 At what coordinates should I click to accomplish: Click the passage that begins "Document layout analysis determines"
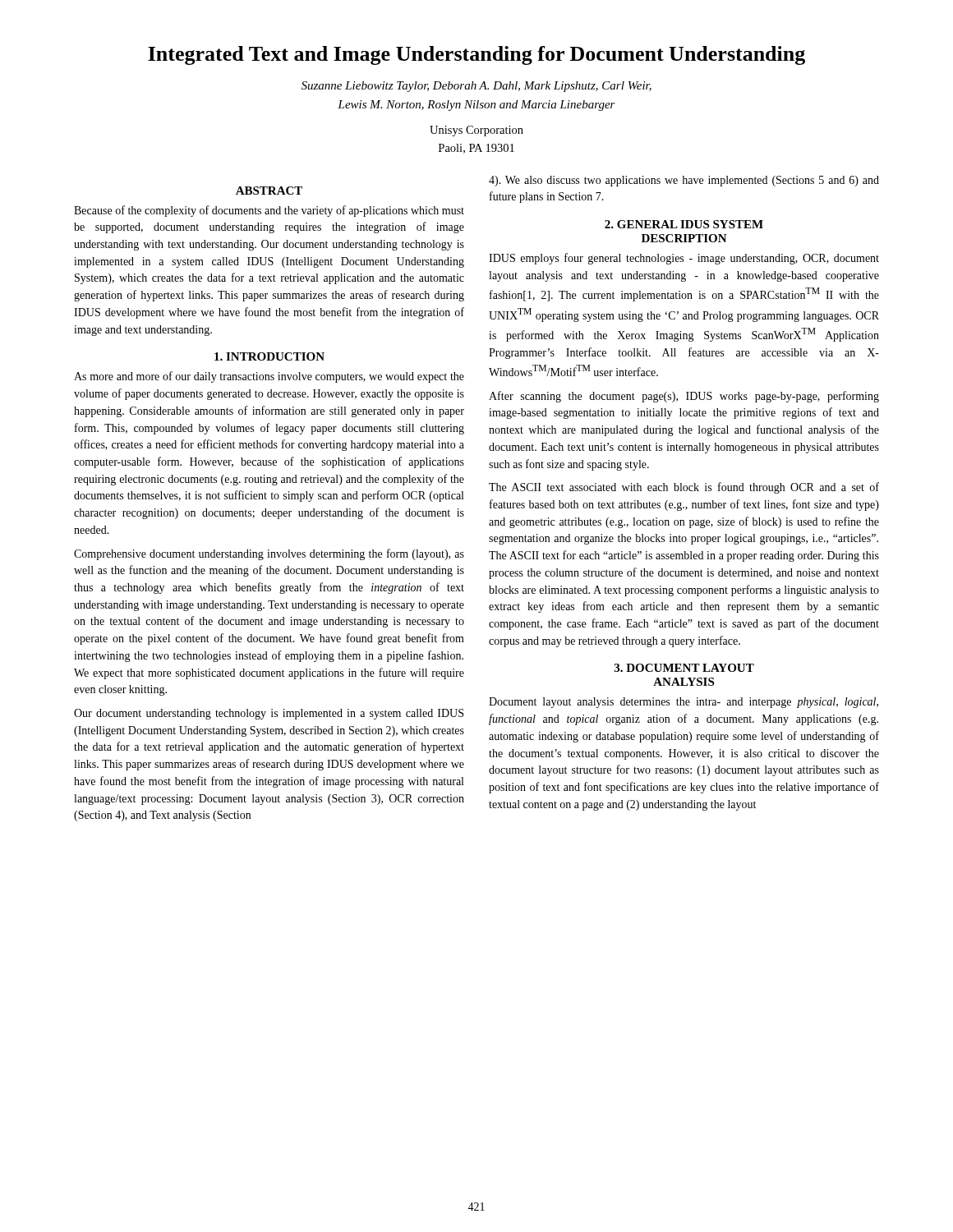point(684,753)
